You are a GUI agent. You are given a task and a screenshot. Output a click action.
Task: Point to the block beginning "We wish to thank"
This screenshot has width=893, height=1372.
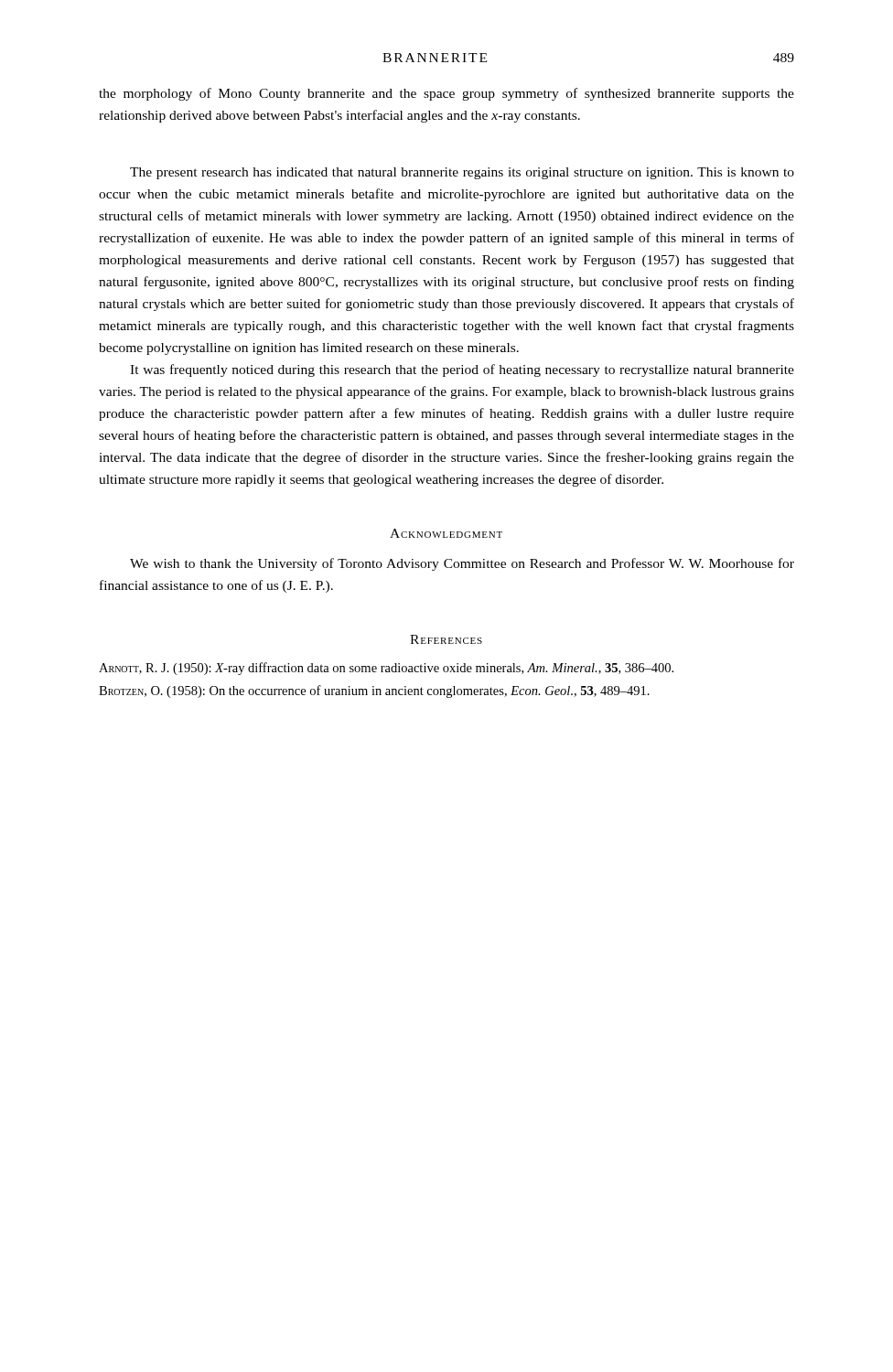pyautogui.click(x=446, y=574)
